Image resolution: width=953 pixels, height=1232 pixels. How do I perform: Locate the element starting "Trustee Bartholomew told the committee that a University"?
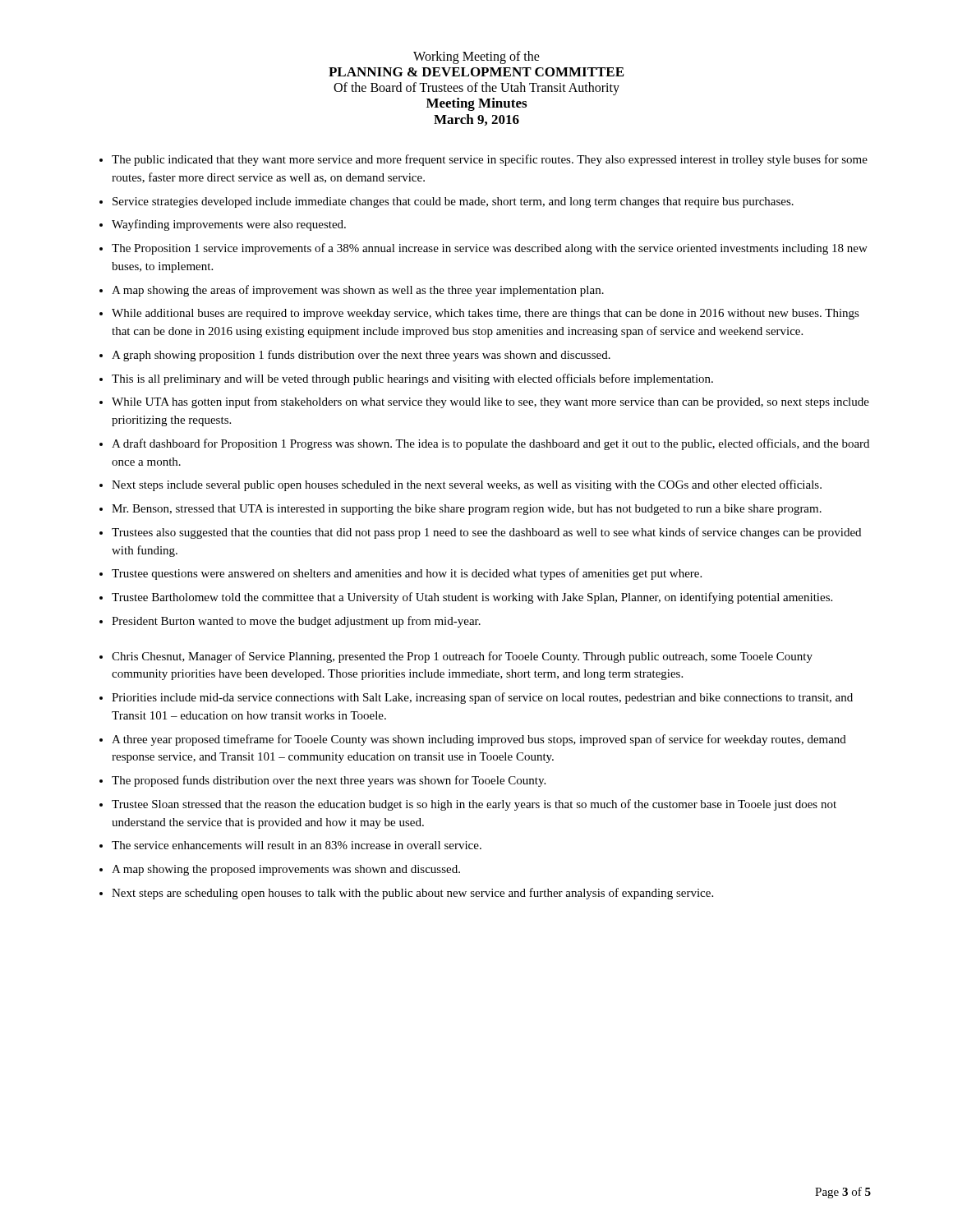[472, 597]
